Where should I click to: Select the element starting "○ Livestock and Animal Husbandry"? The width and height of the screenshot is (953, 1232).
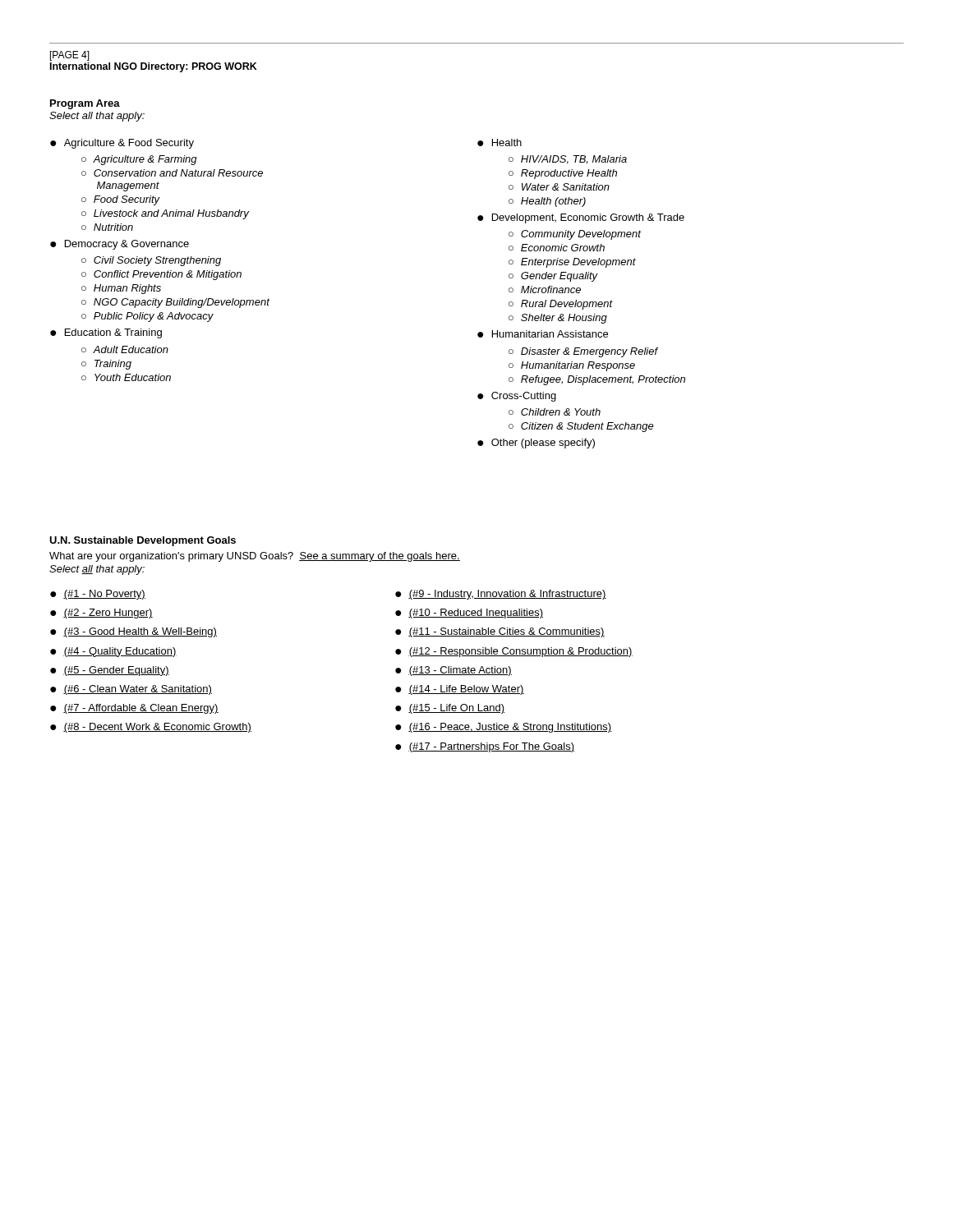tap(165, 213)
